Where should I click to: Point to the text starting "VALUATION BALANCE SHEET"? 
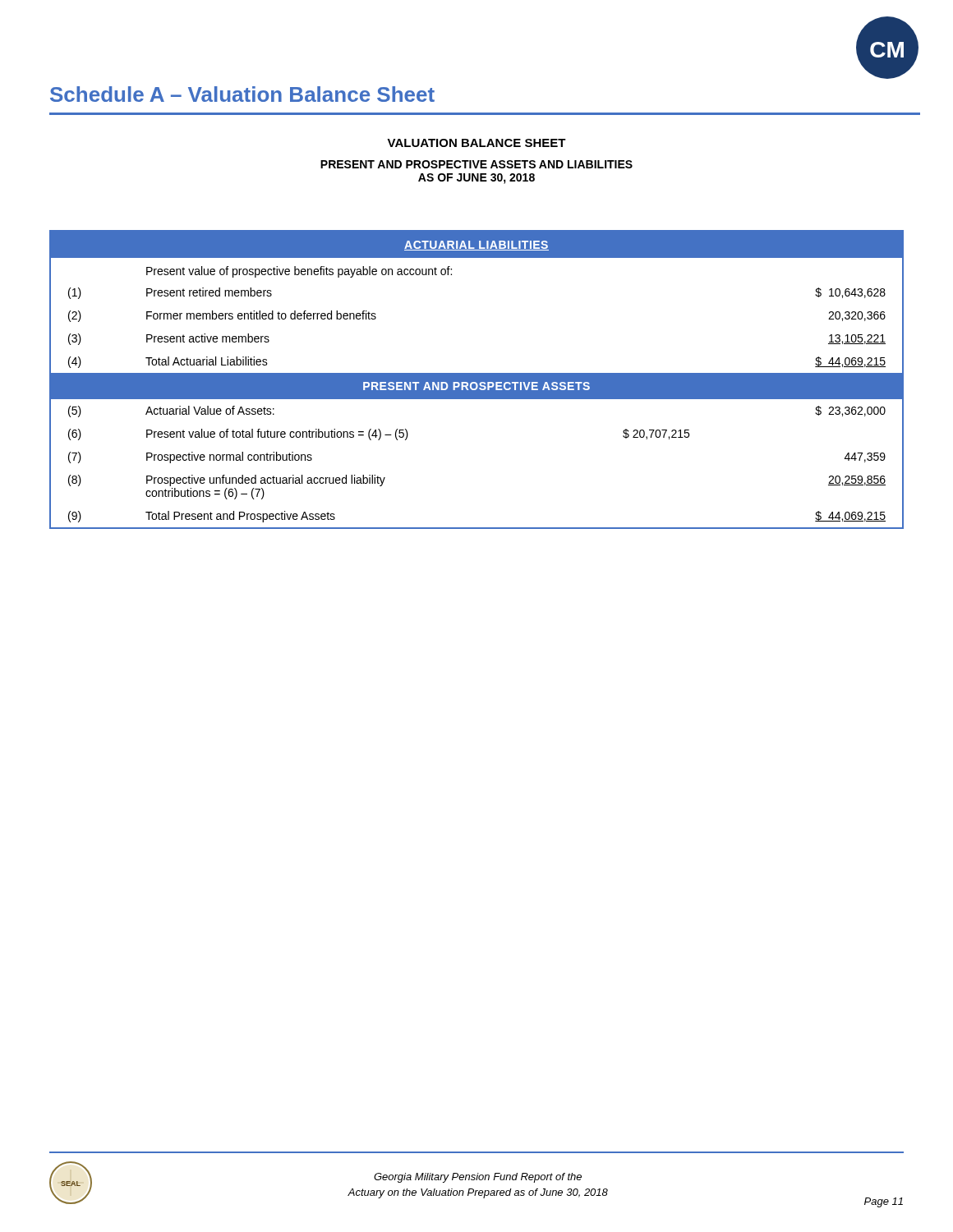coord(476,142)
